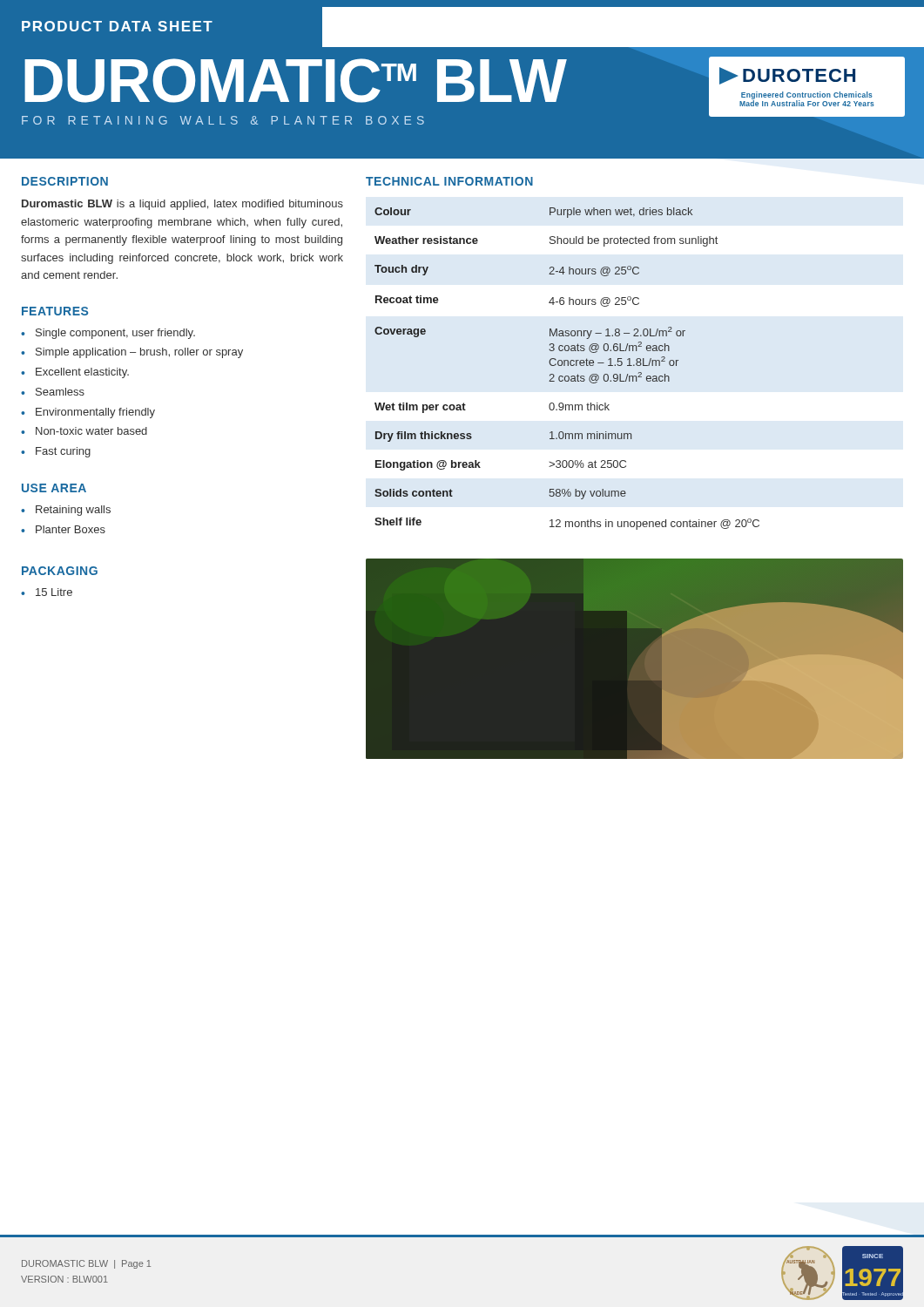Find the list item with the text "•Single component, user friendly."
Image resolution: width=924 pixels, height=1307 pixels.
[108, 333]
